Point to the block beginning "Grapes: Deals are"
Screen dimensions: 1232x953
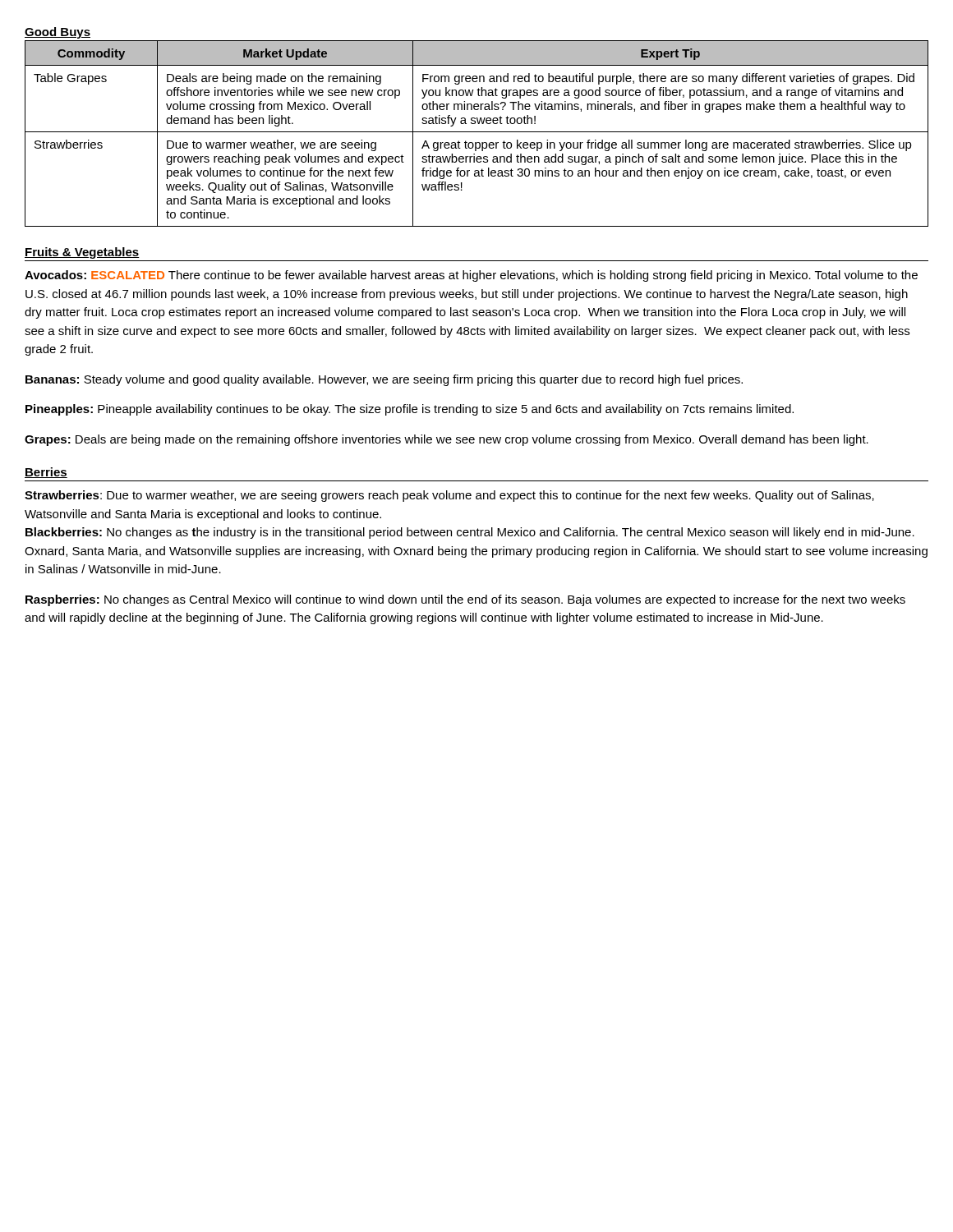(x=447, y=439)
